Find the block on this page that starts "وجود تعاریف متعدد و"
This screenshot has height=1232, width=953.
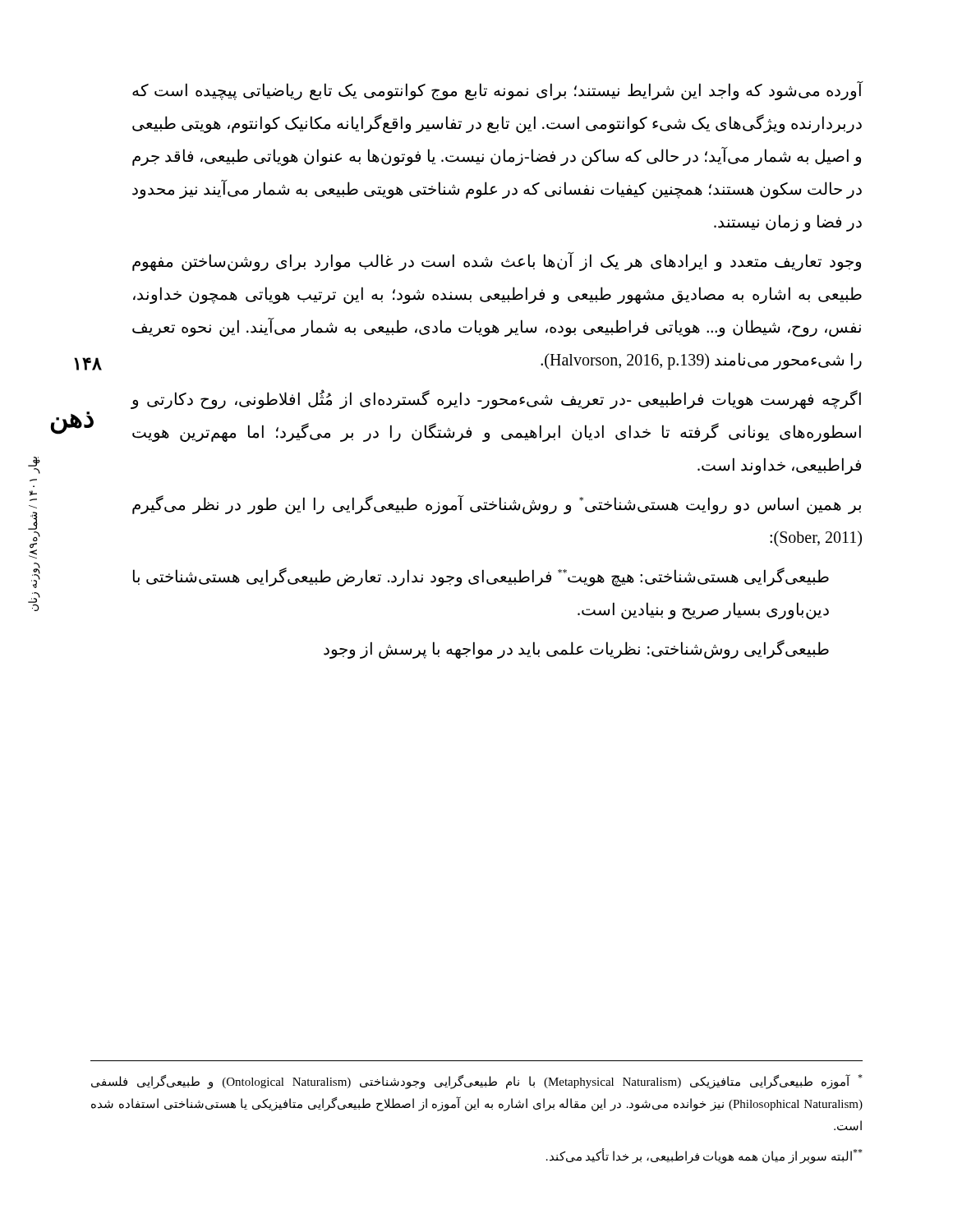497,310
